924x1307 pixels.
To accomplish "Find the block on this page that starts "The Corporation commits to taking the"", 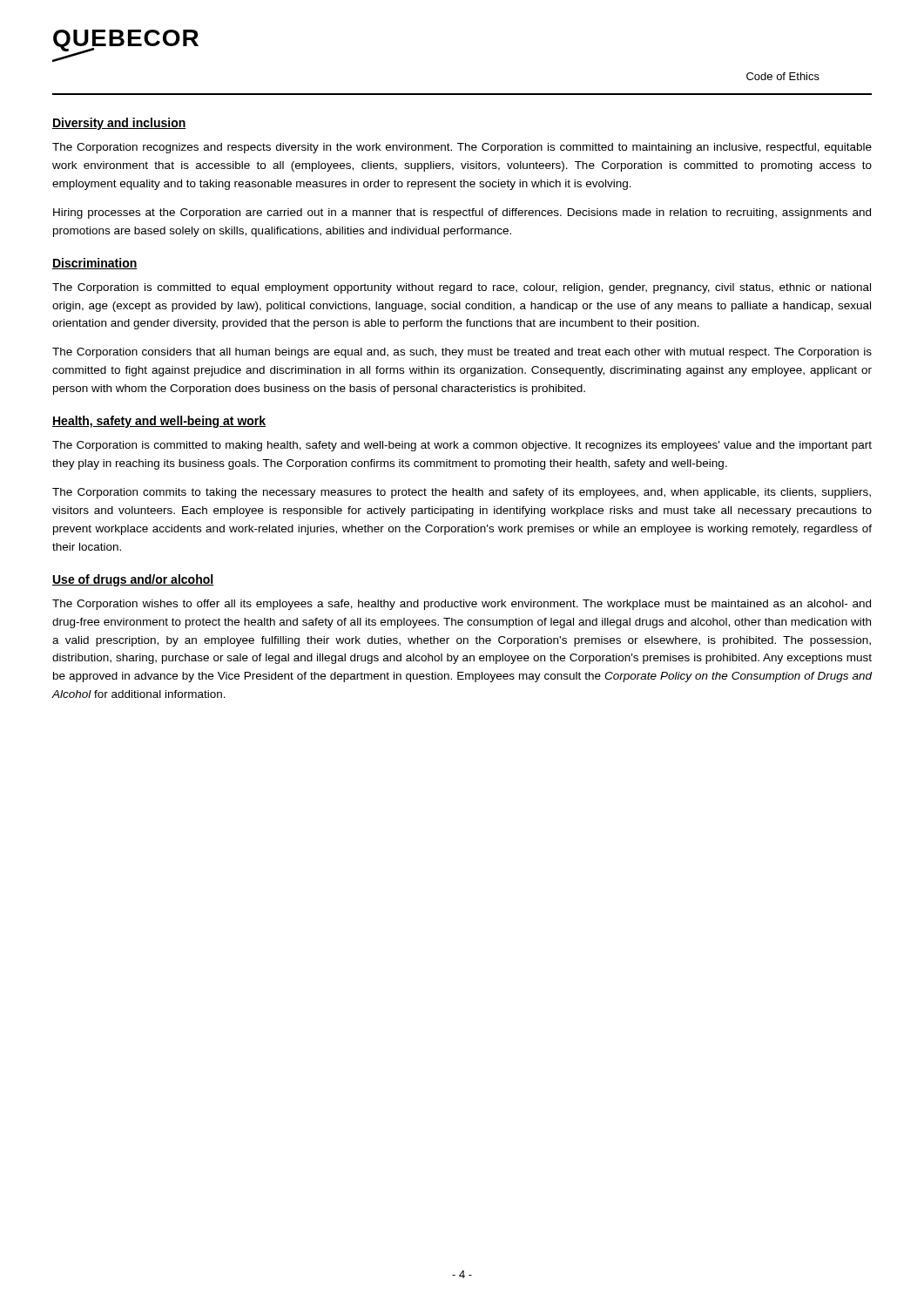I will pos(462,519).
